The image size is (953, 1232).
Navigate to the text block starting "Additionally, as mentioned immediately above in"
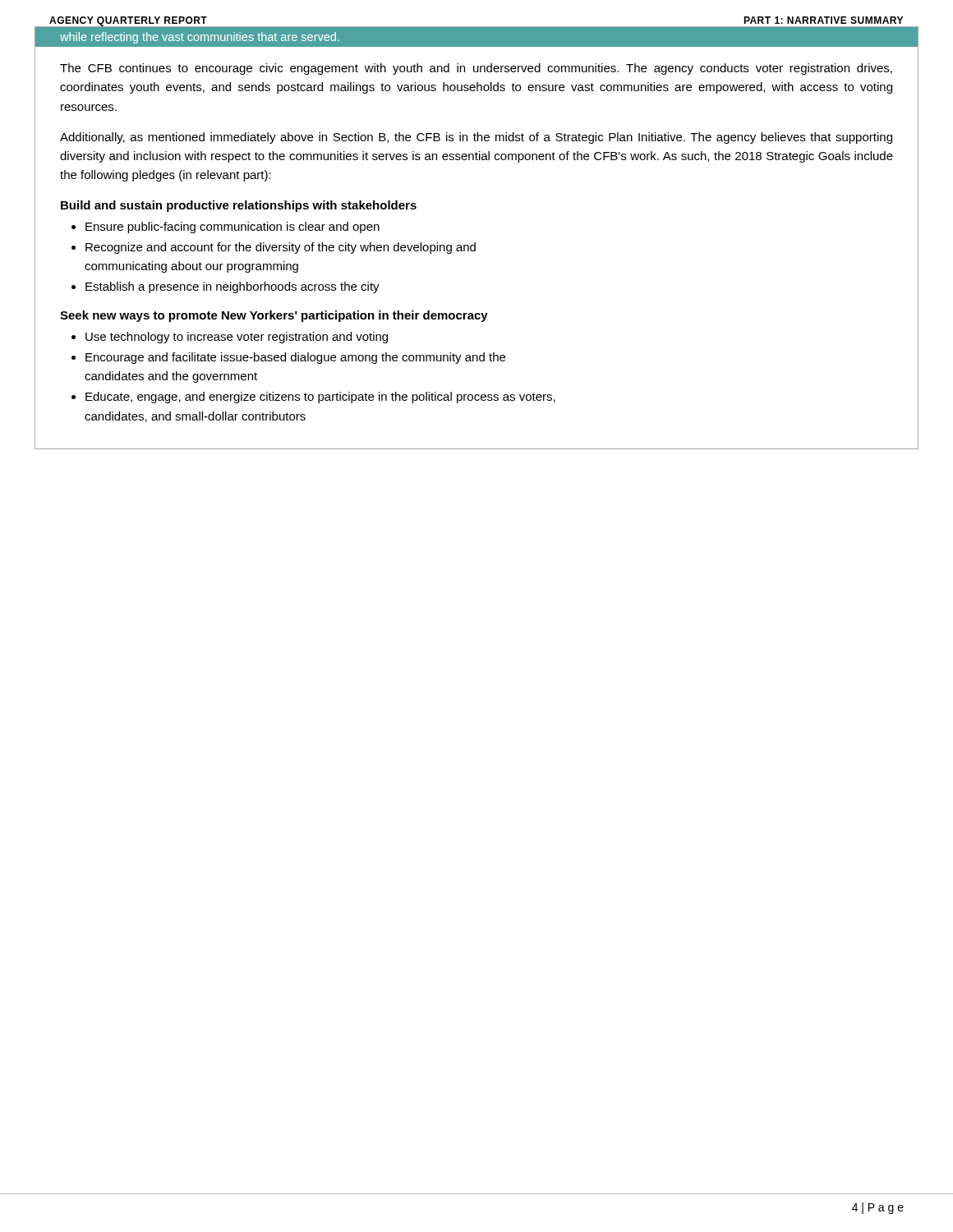click(x=476, y=156)
